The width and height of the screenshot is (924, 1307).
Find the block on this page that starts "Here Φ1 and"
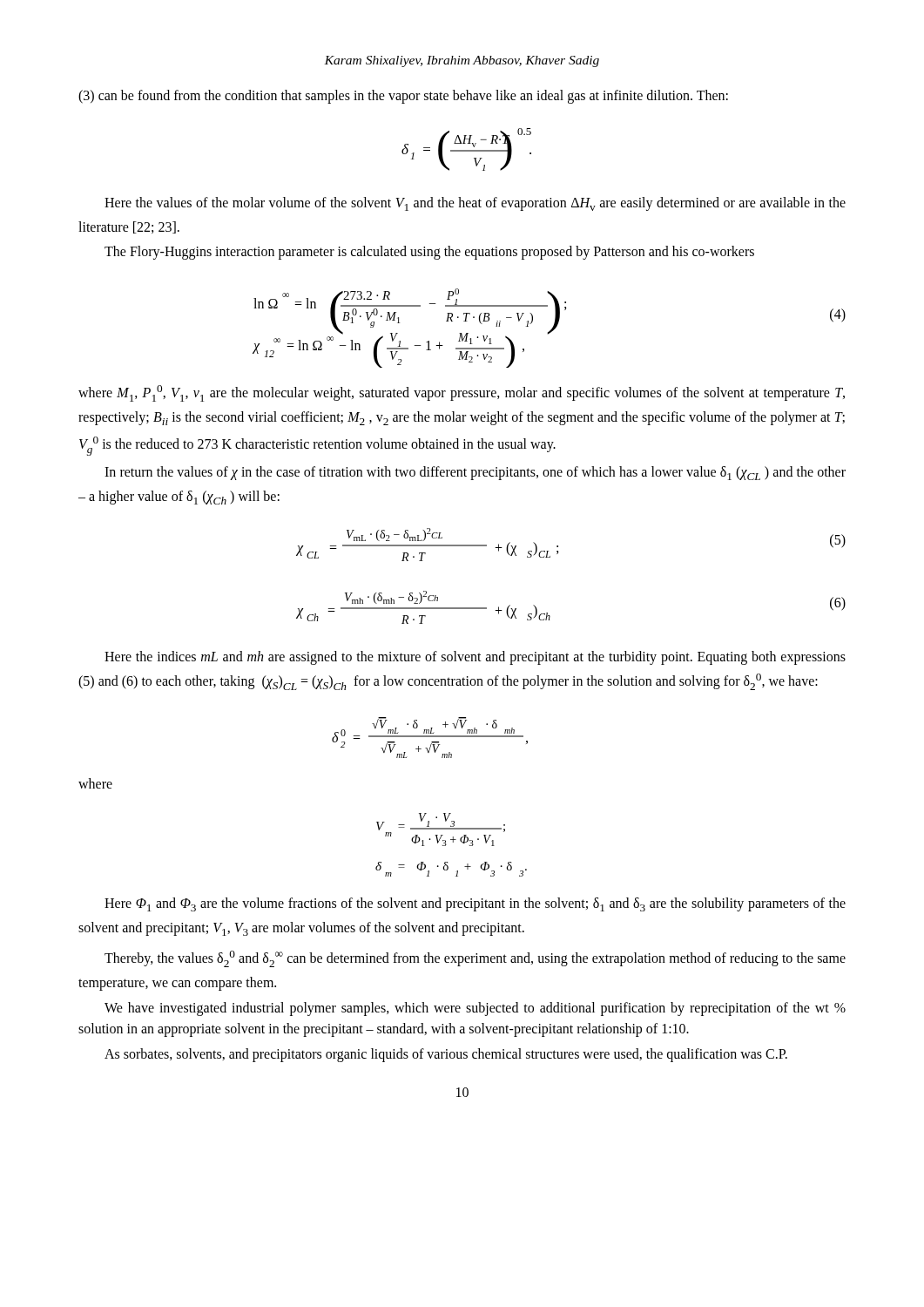(x=462, y=917)
